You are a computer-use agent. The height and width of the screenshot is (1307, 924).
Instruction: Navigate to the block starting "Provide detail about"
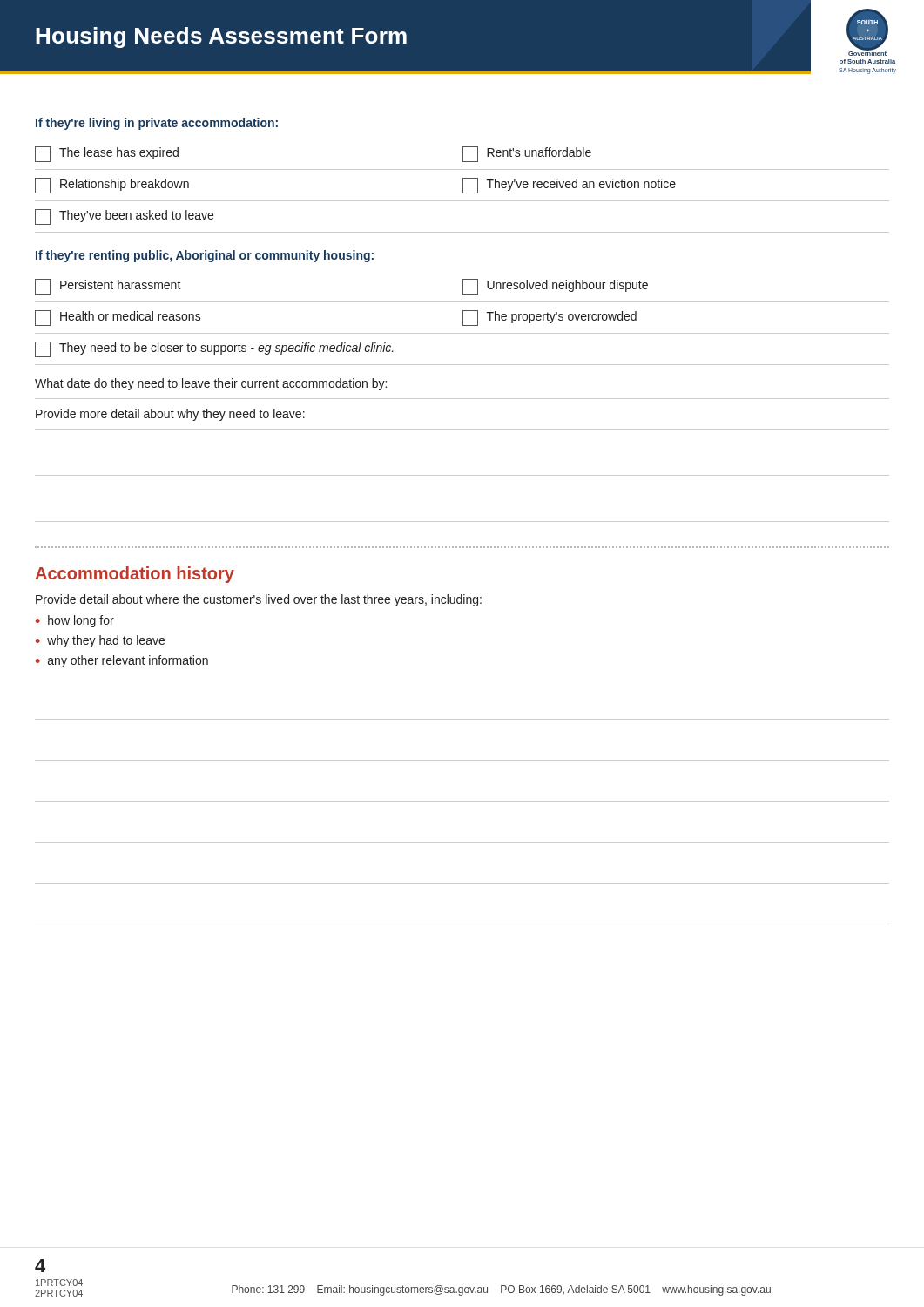pyautogui.click(x=259, y=599)
